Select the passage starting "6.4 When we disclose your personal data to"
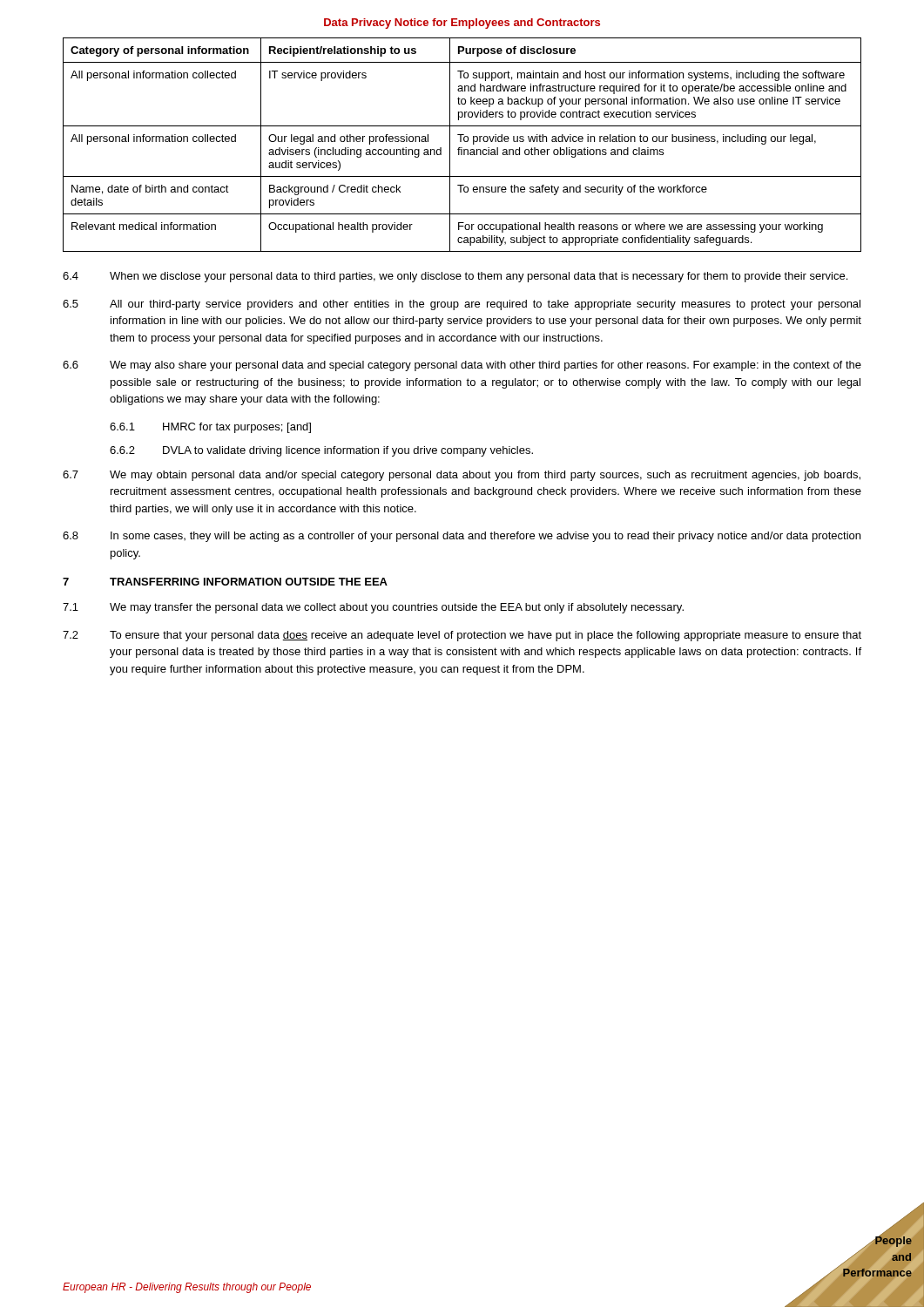The height and width of the screenshot is (1307, 924). click(x=462, y=276)
